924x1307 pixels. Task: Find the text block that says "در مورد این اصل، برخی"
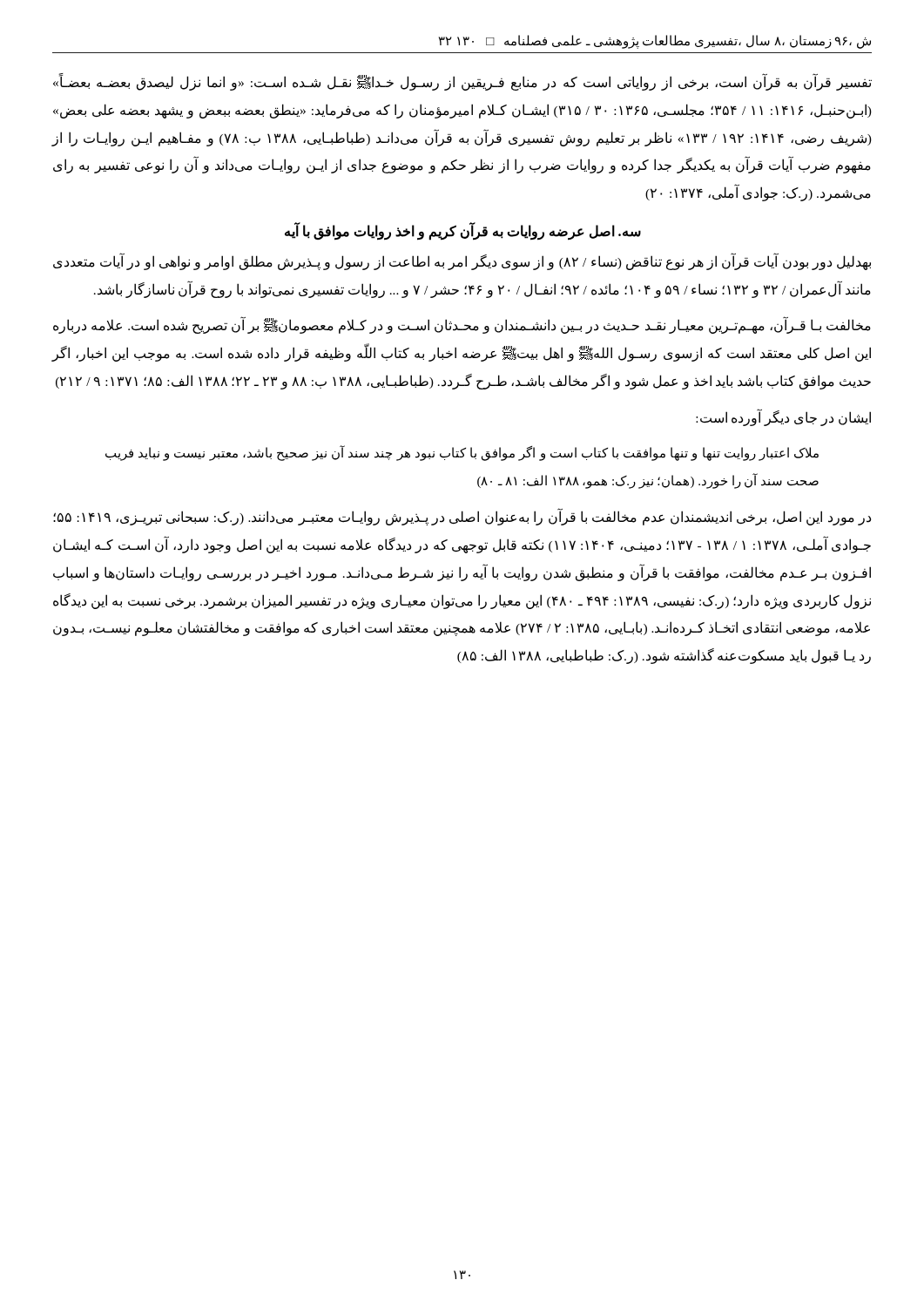[x=462, y=587]
